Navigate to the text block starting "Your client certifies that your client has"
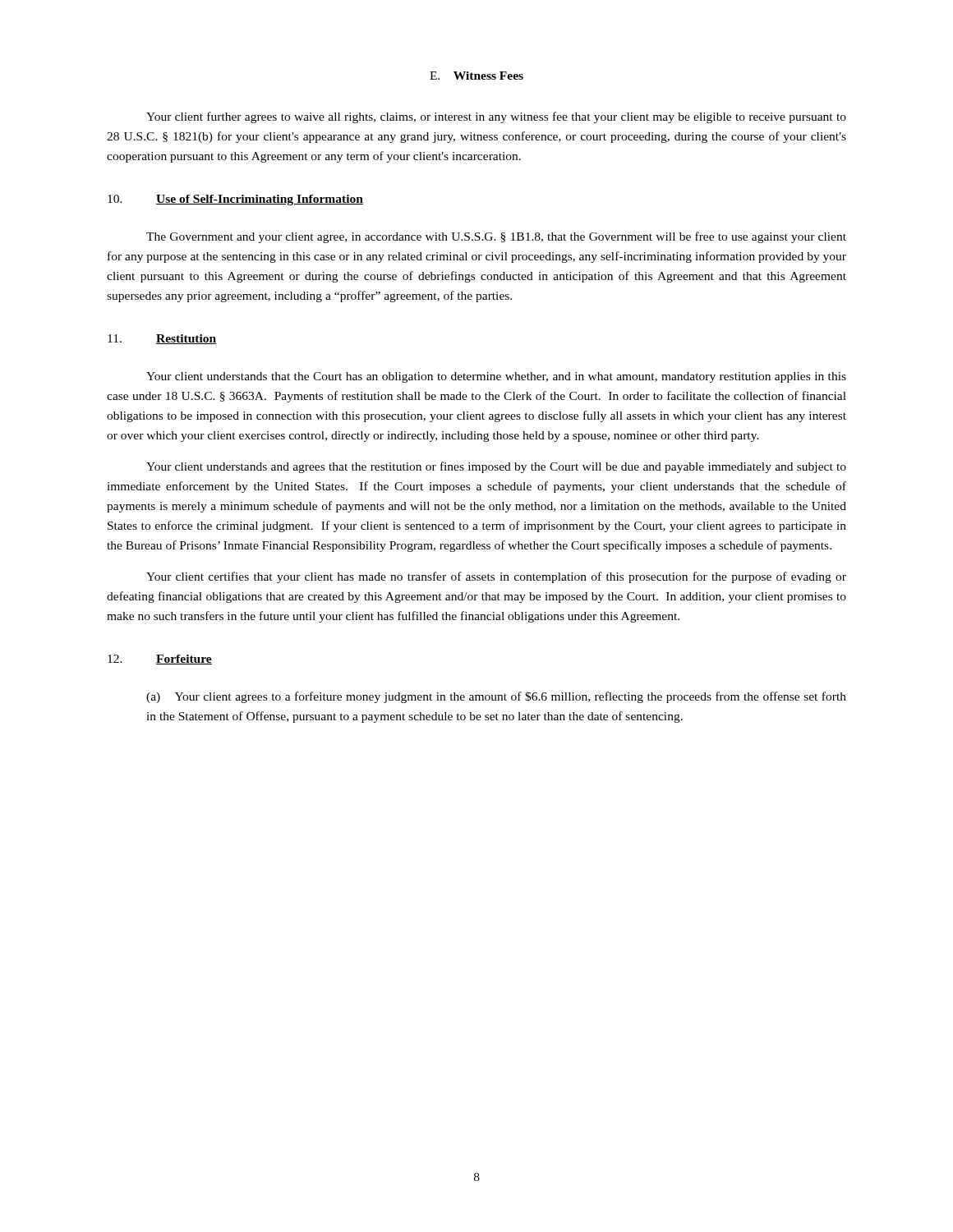 476,597
